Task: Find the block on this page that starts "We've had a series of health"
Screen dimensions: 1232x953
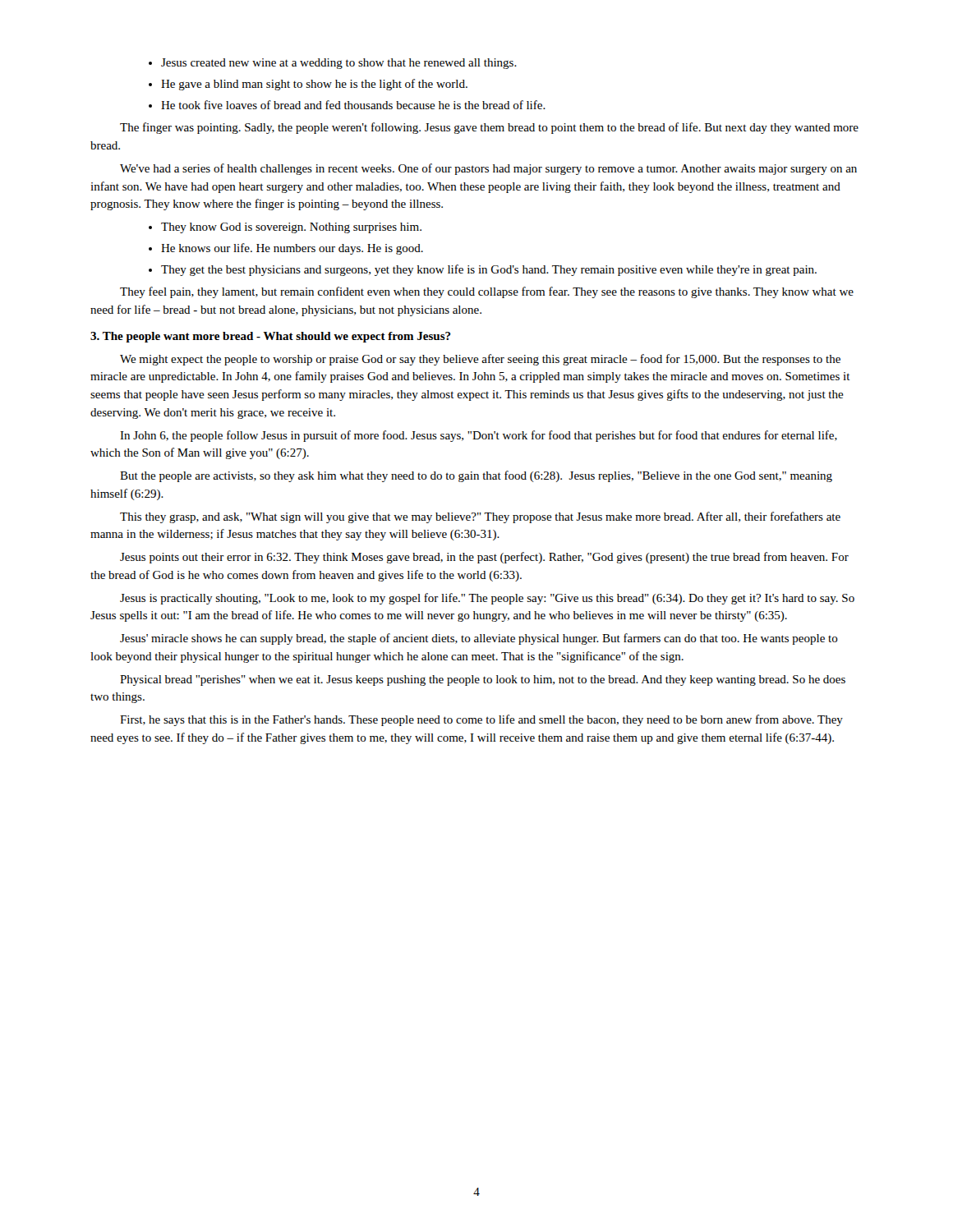Action: pos(476,187)
